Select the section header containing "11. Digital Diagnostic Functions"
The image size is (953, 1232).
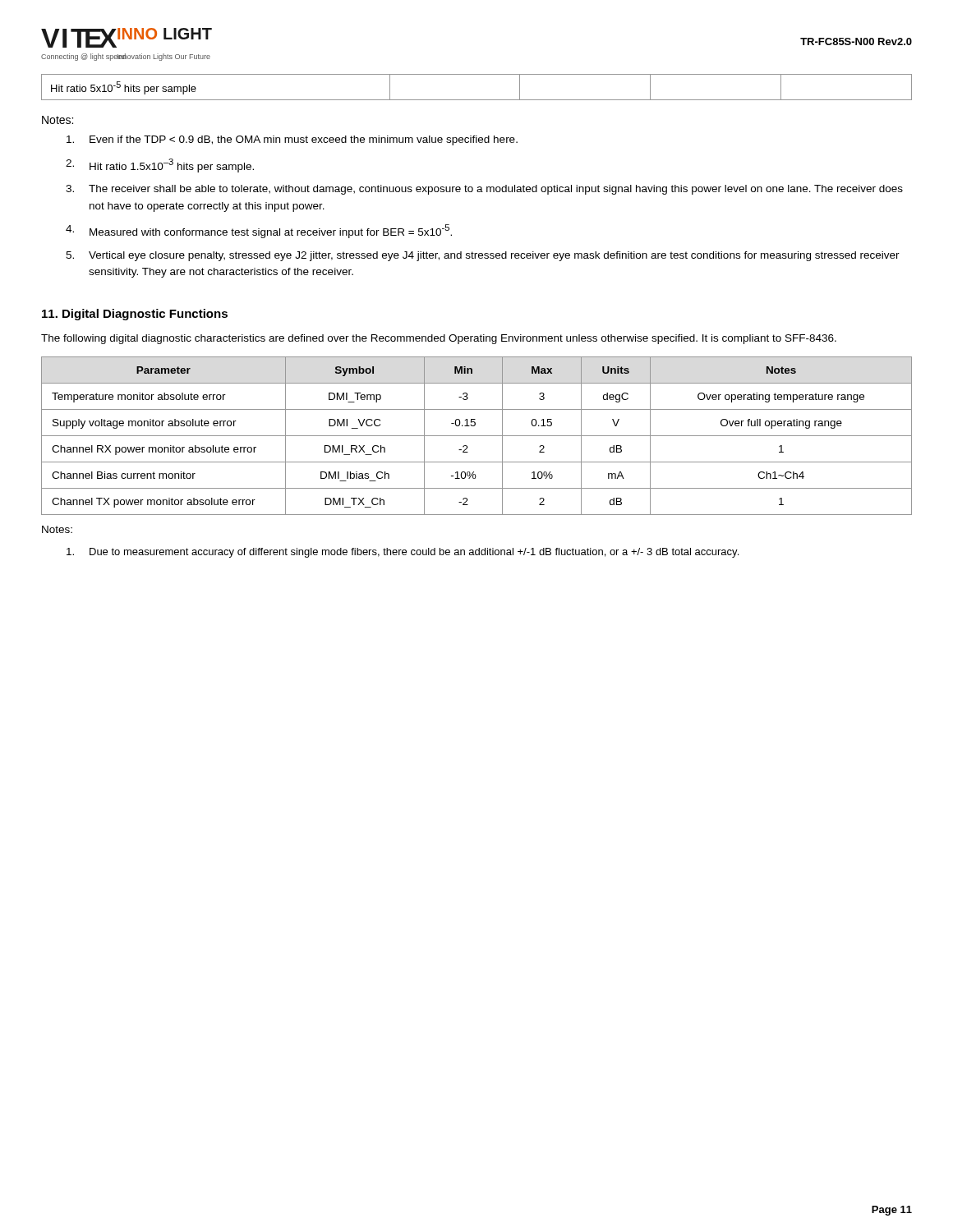[x=135, y=313]
